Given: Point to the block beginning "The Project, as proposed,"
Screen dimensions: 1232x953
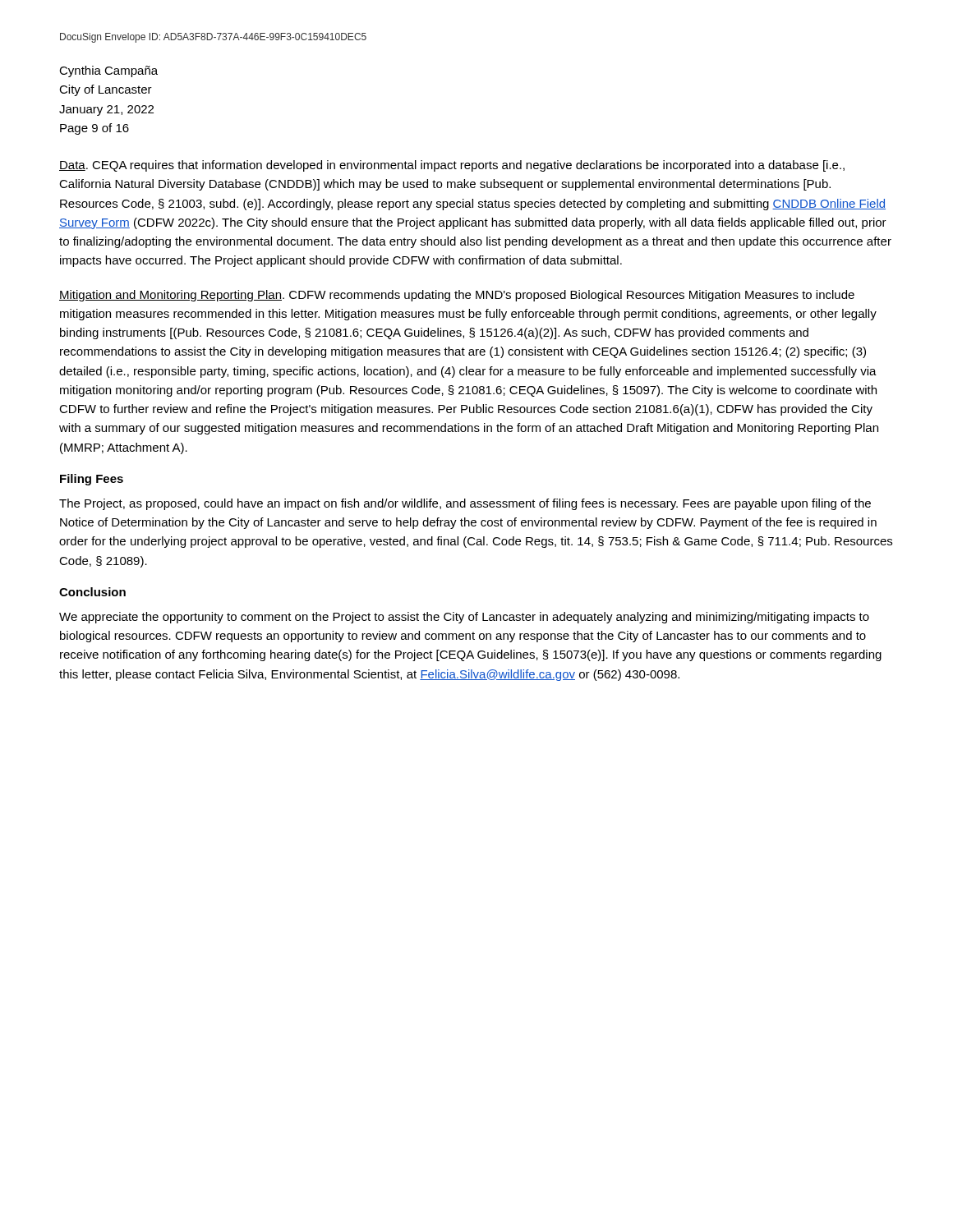Looking at the screenshot, I should point(476,531).
